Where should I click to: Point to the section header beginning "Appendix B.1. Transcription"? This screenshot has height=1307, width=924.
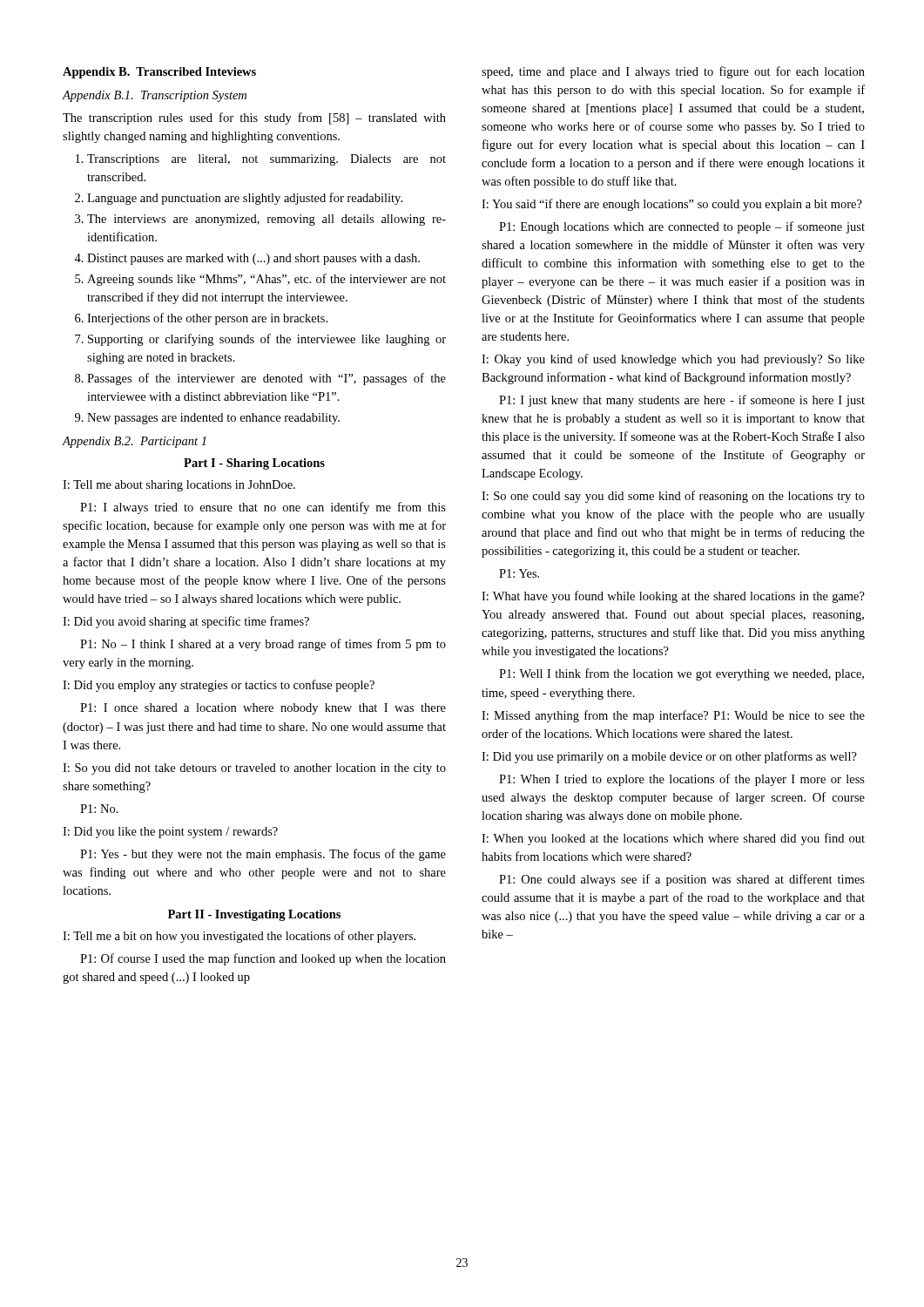[155, 95]
